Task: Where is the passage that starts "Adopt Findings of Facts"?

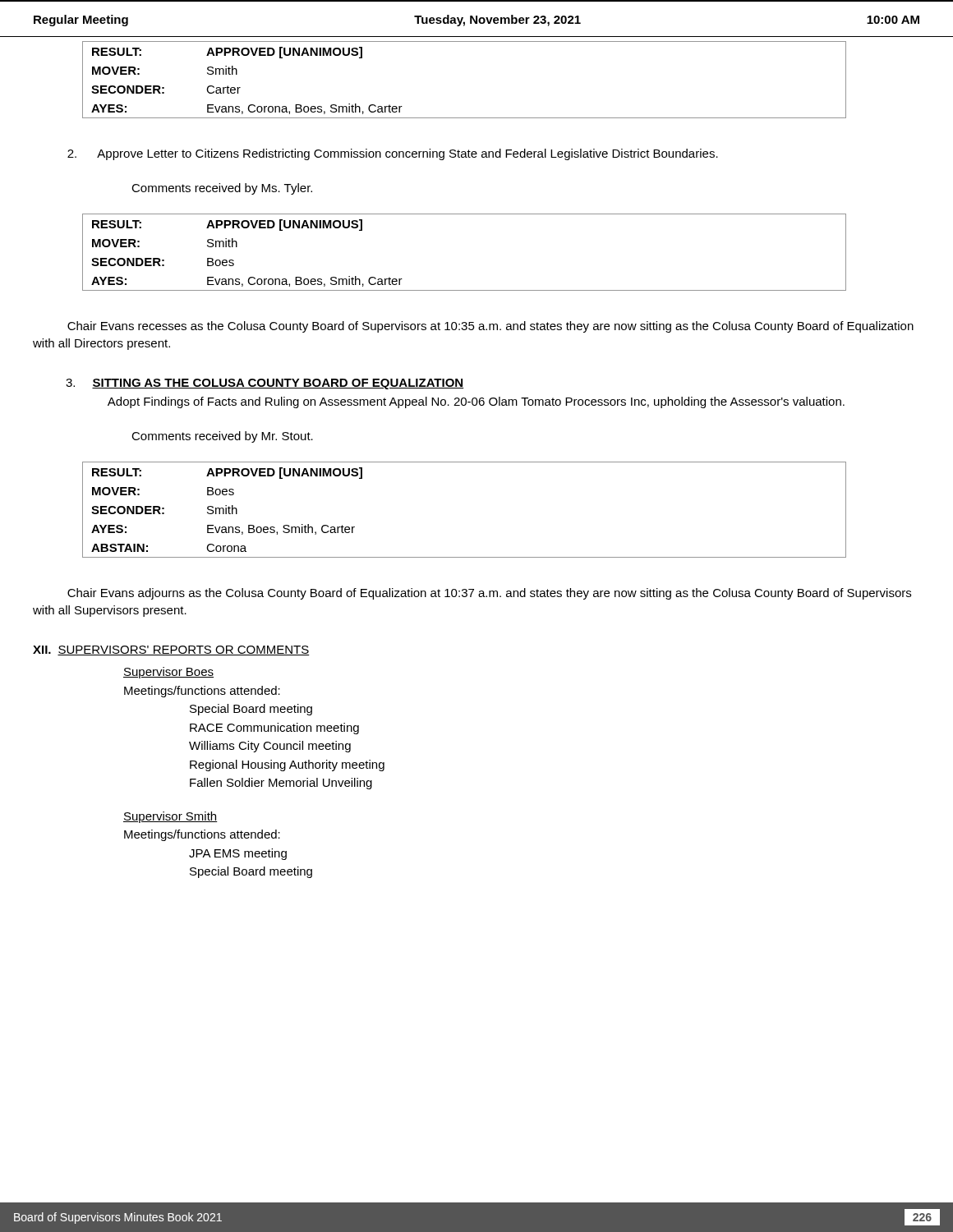Action: point(439,401)
